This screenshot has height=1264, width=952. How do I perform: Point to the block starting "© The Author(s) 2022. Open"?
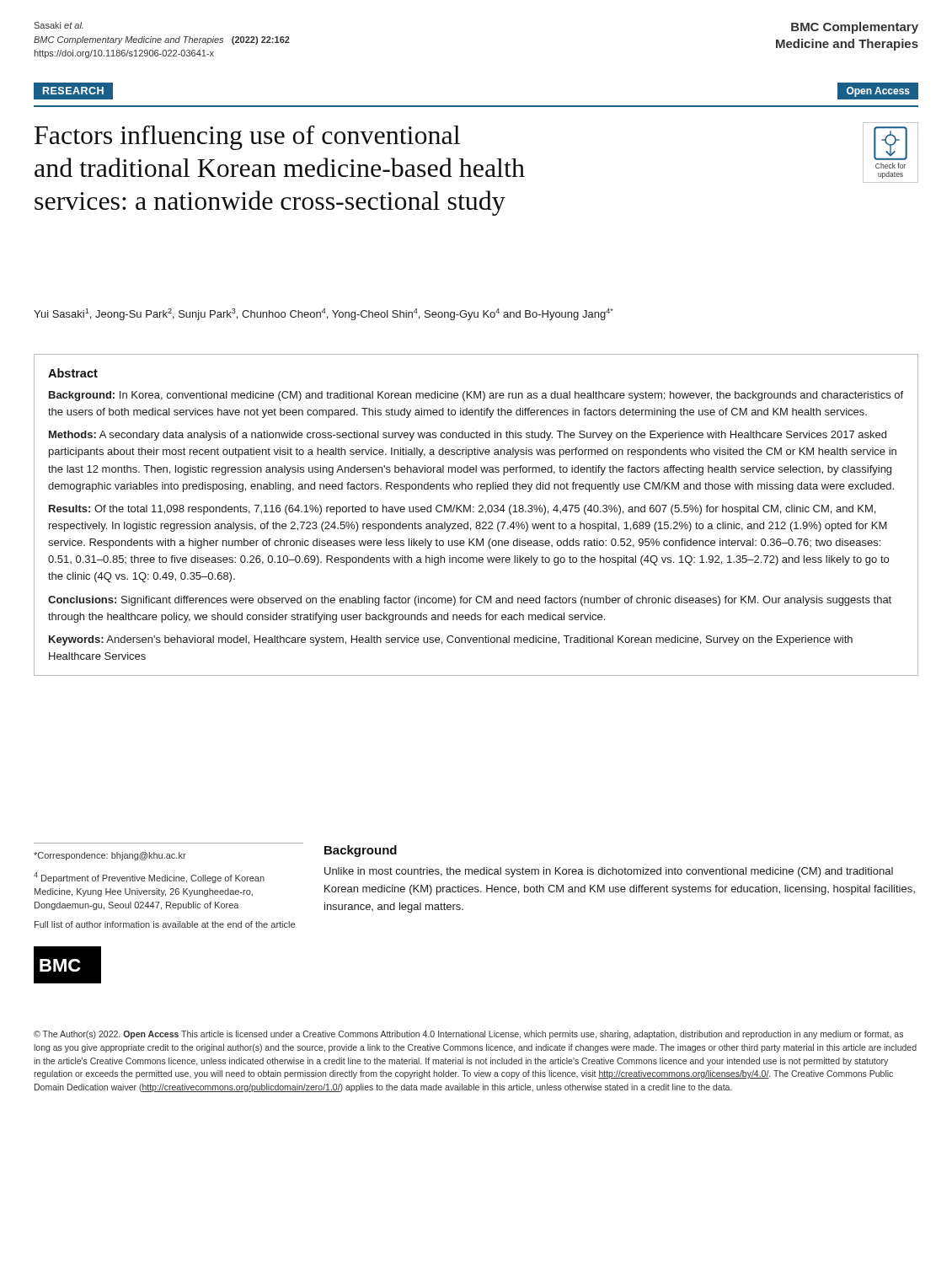tap(475, 1060)
